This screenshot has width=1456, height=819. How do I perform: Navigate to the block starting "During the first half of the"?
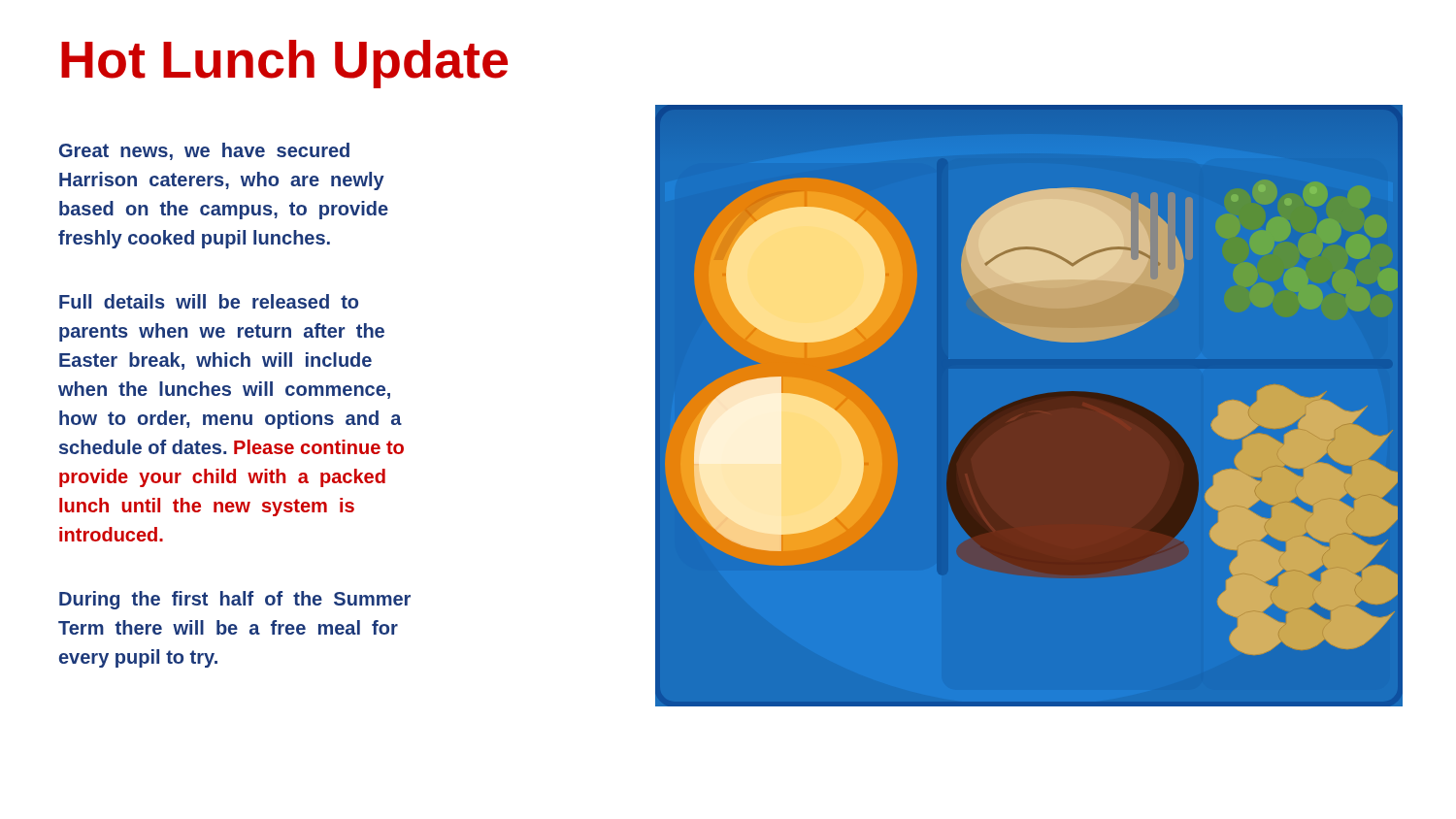[235, 628]
